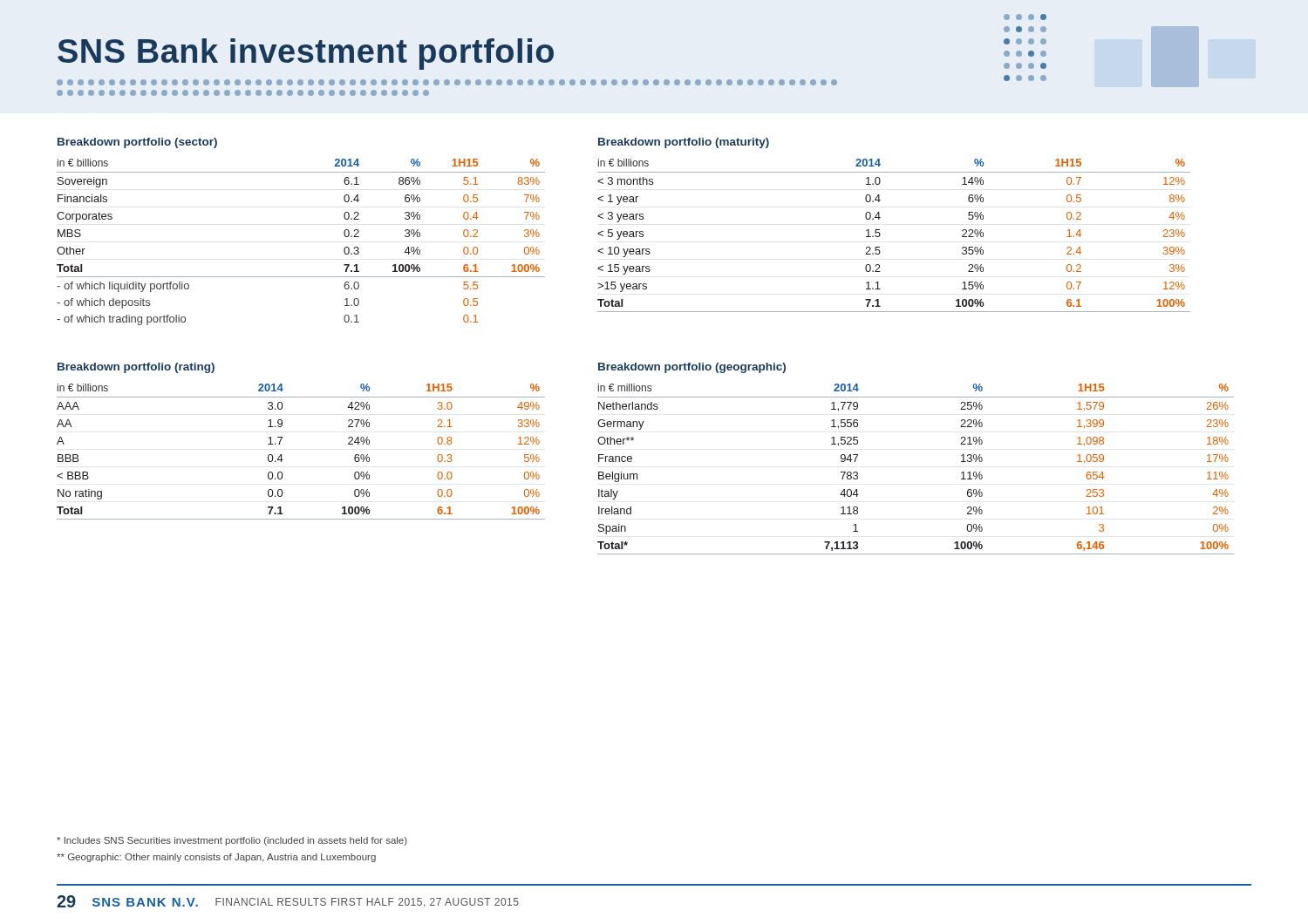Locate the table with the text "in € millions"
The height and width of the screenshot is (924, 1308).
point(916,467)
